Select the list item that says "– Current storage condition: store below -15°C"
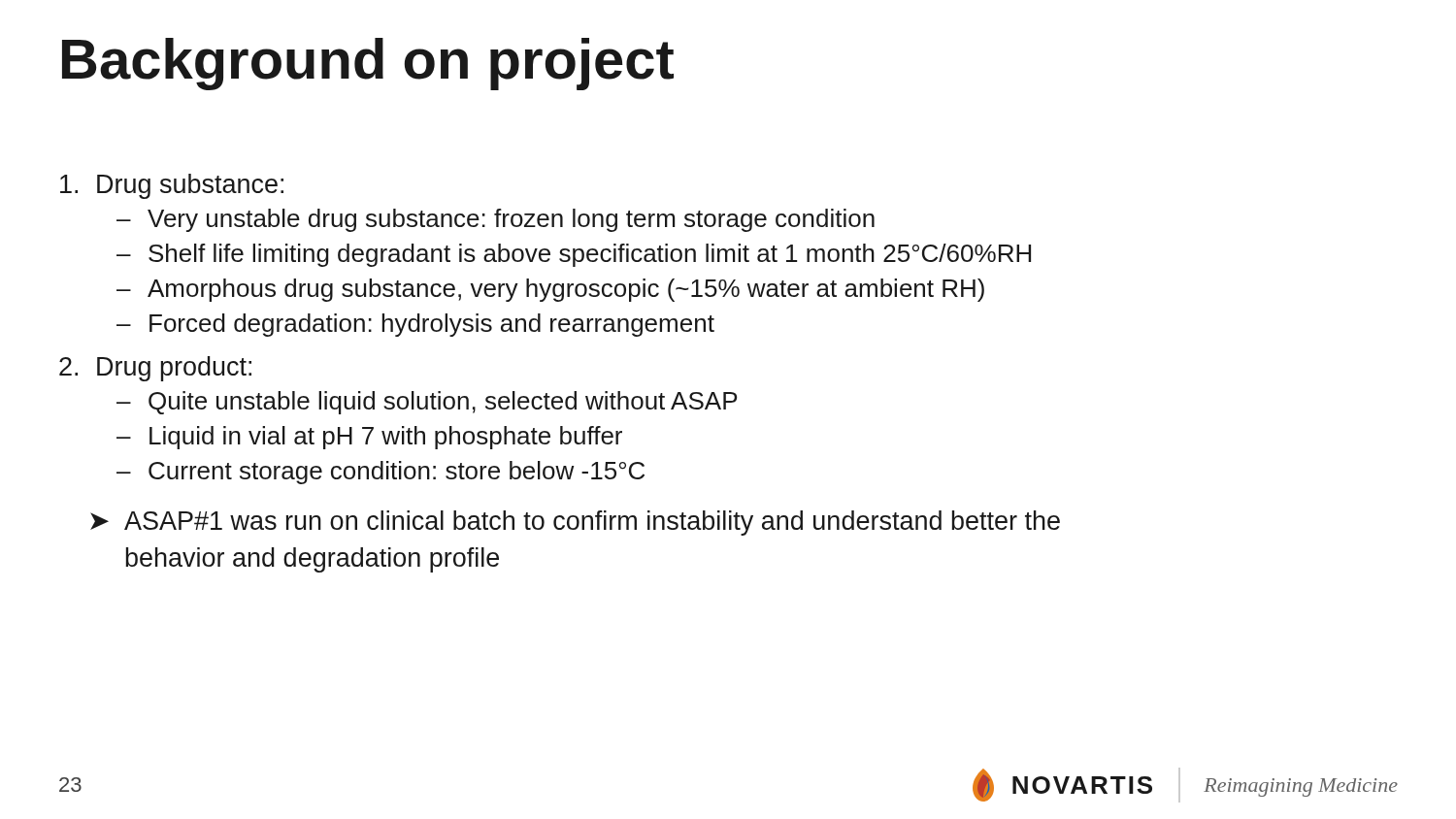Image resolution: width=1456 pixels, height=819 pixels. pos(381,471)
